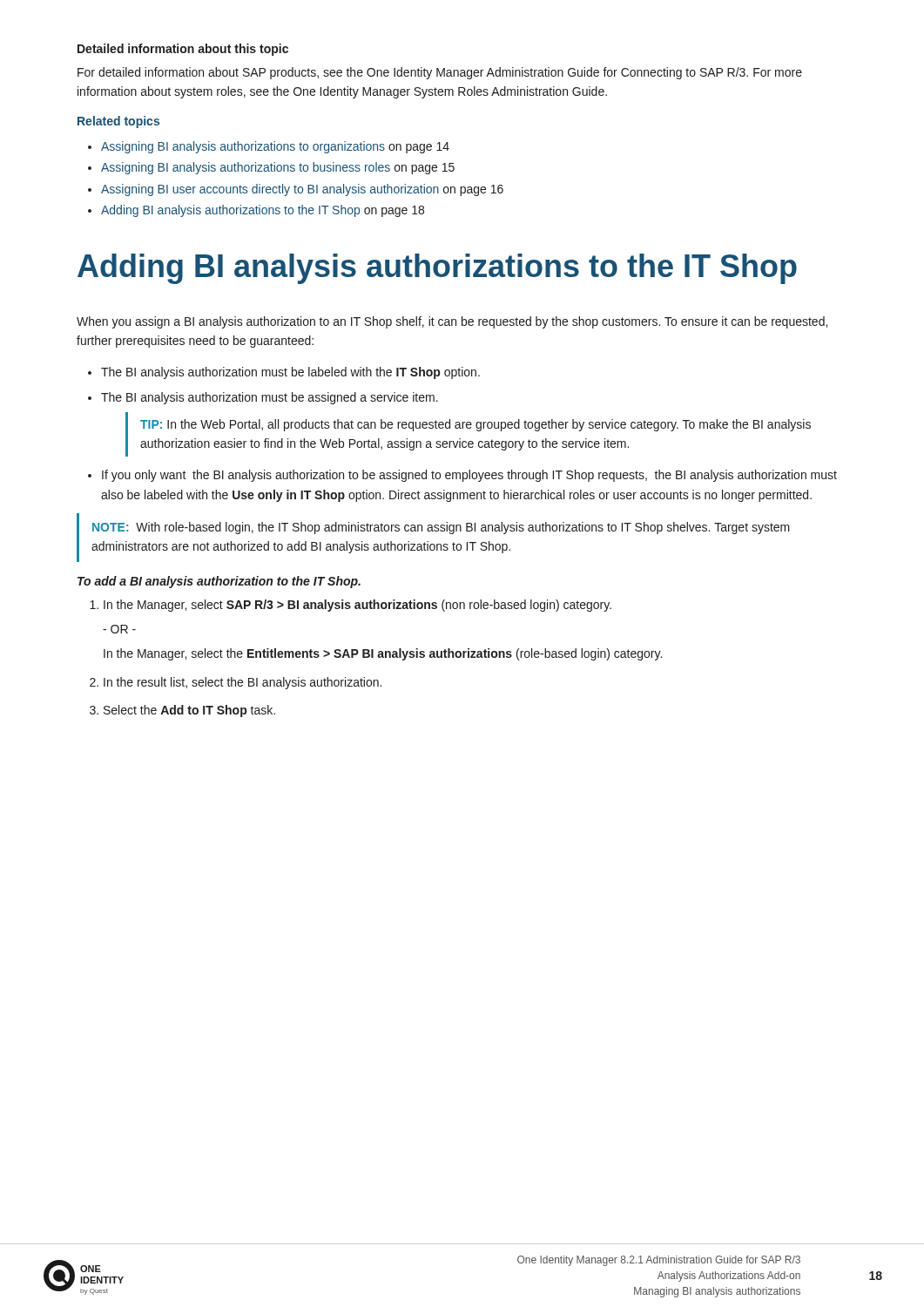This screenshot has width=924, height=1307.
Task: Where is the passage that starts "For detailed information about SAP"?
Action: pos(439,82)
